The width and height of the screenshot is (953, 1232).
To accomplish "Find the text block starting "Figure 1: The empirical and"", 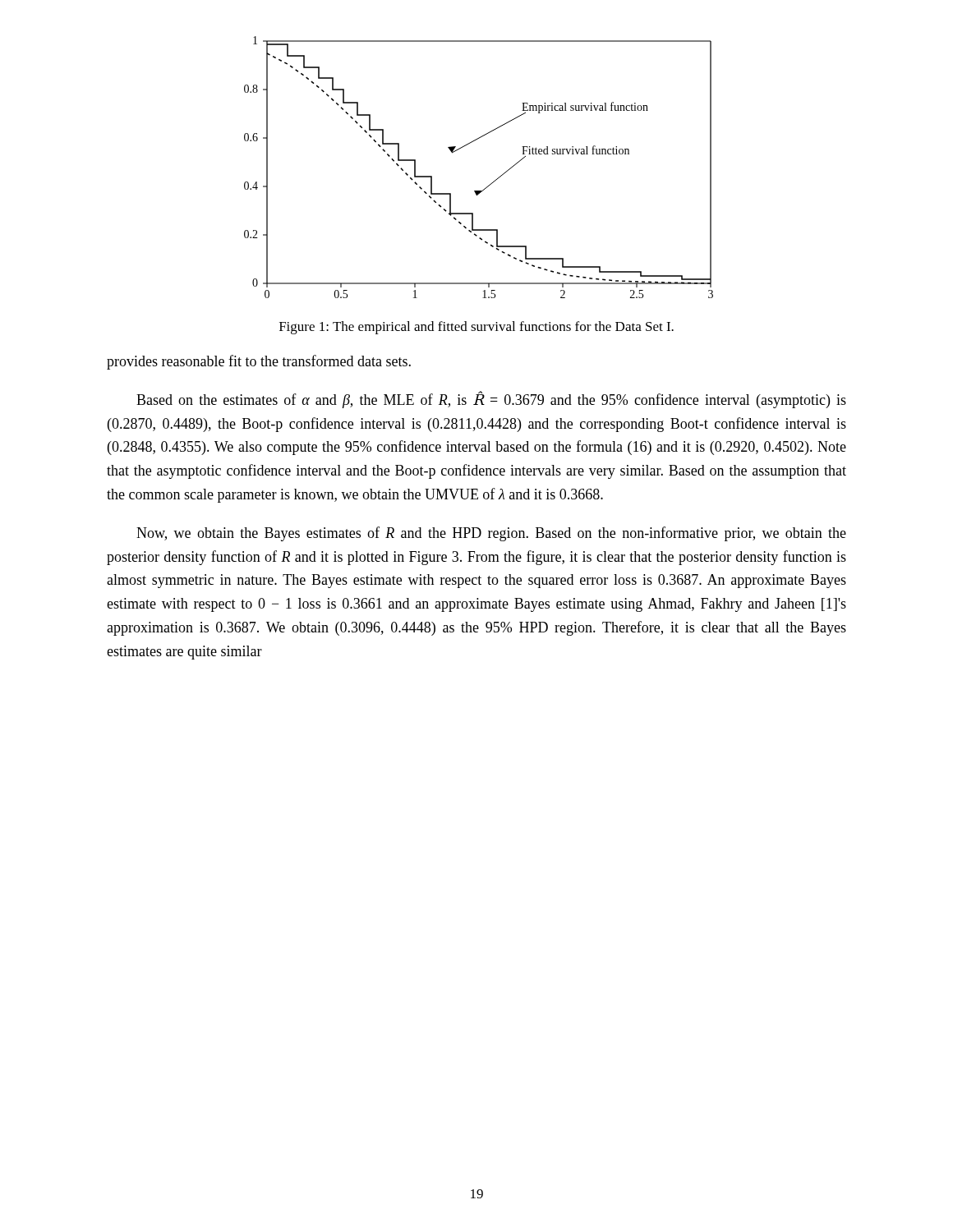I will click(476, 326).
